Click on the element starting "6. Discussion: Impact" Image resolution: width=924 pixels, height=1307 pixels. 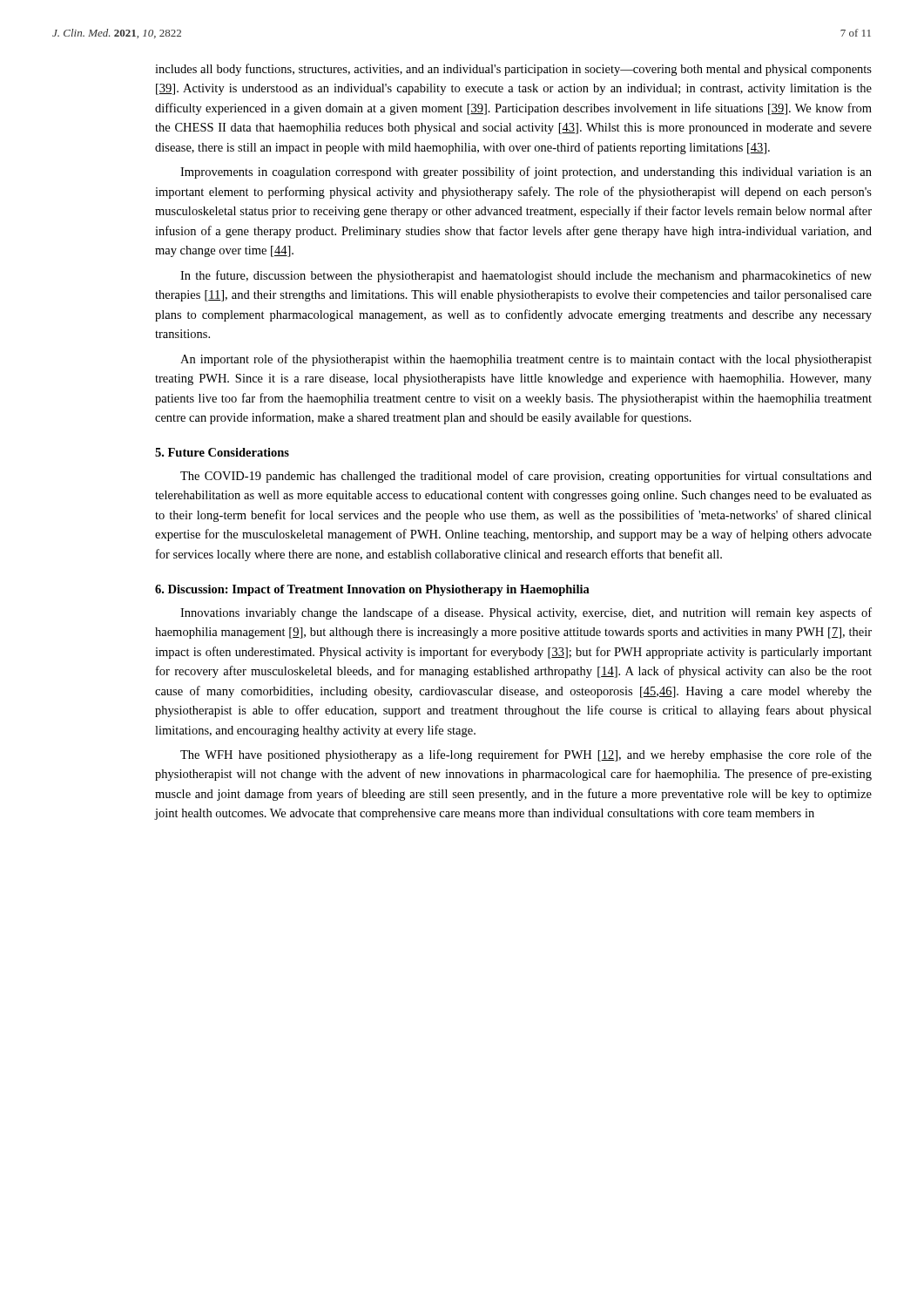(372, 589)
